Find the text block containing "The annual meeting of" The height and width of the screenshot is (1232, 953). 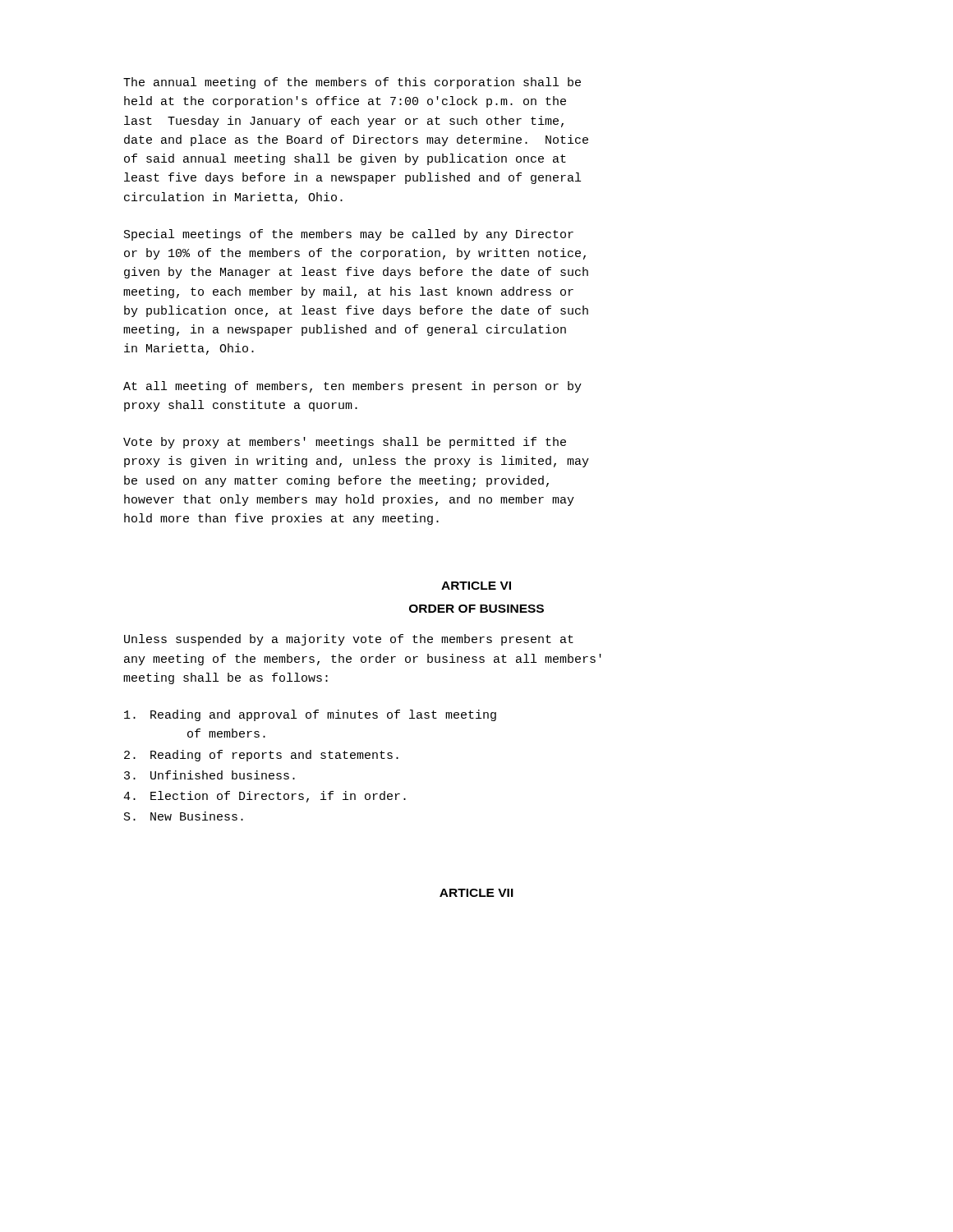tap(356, 141)
